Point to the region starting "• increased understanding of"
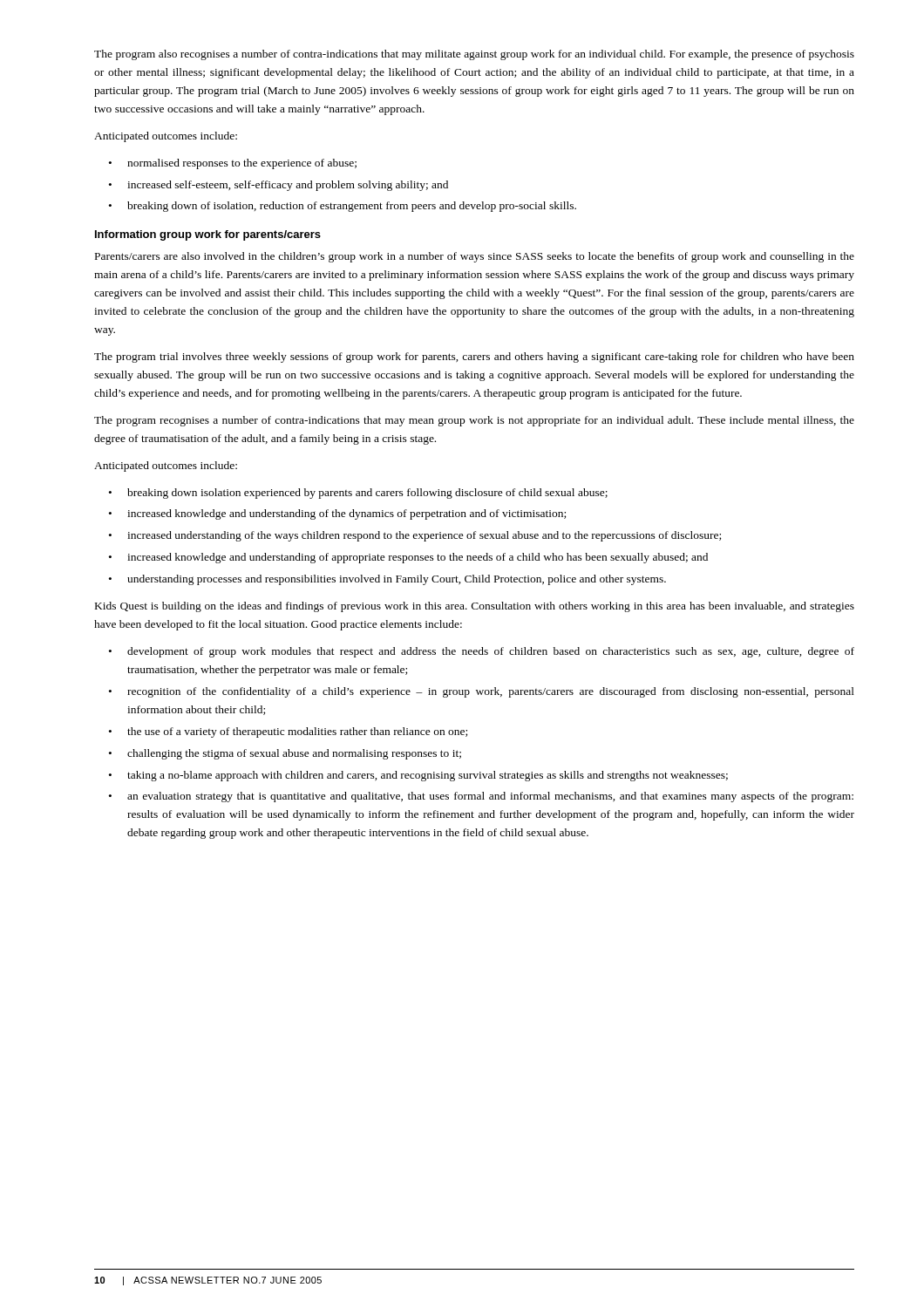The width and height of the screenshot is (924, 1308). coord(481,536)
